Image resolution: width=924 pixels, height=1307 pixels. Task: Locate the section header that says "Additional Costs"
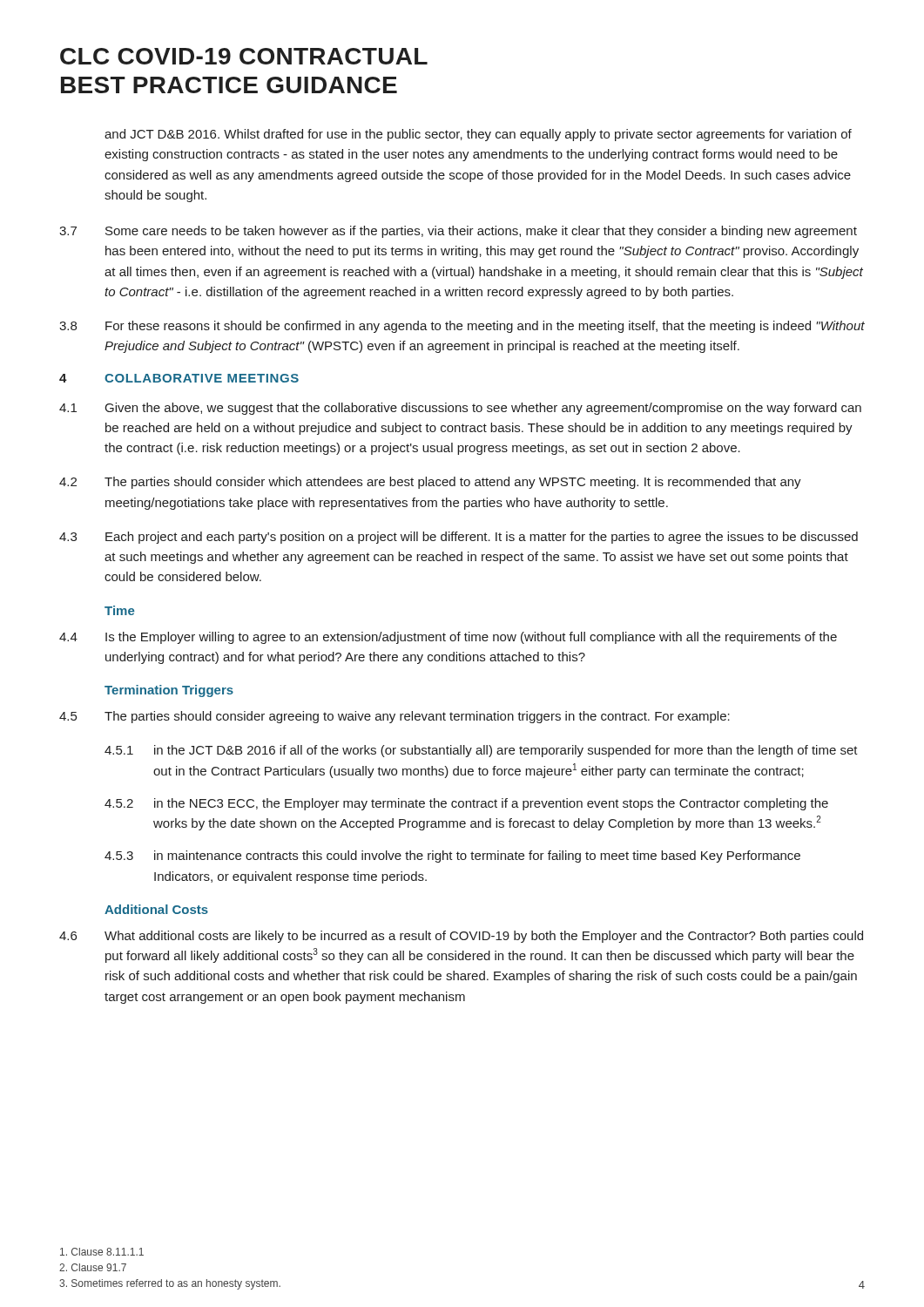coord(156,909)
